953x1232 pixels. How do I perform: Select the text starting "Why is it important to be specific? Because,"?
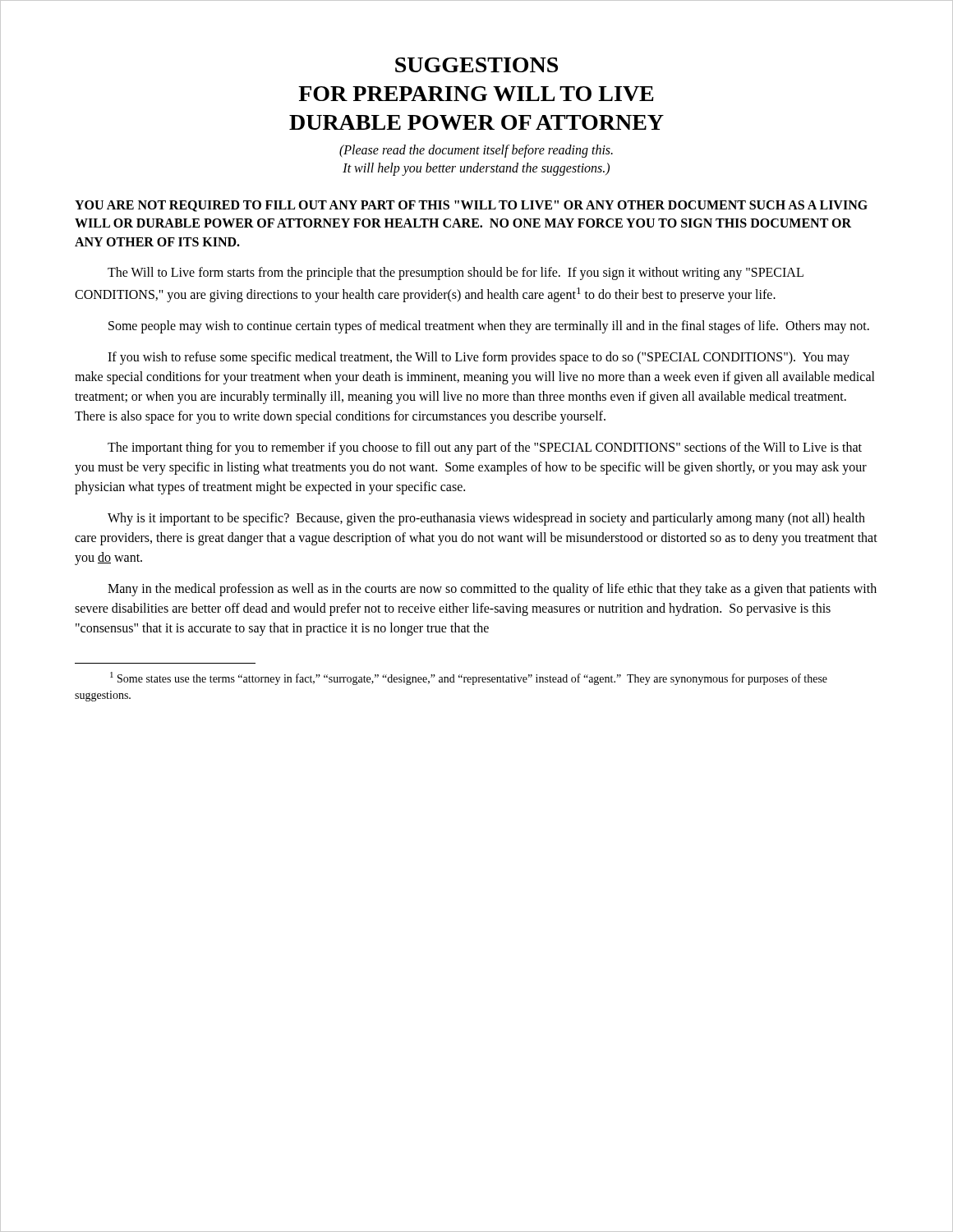pos(476,538)
